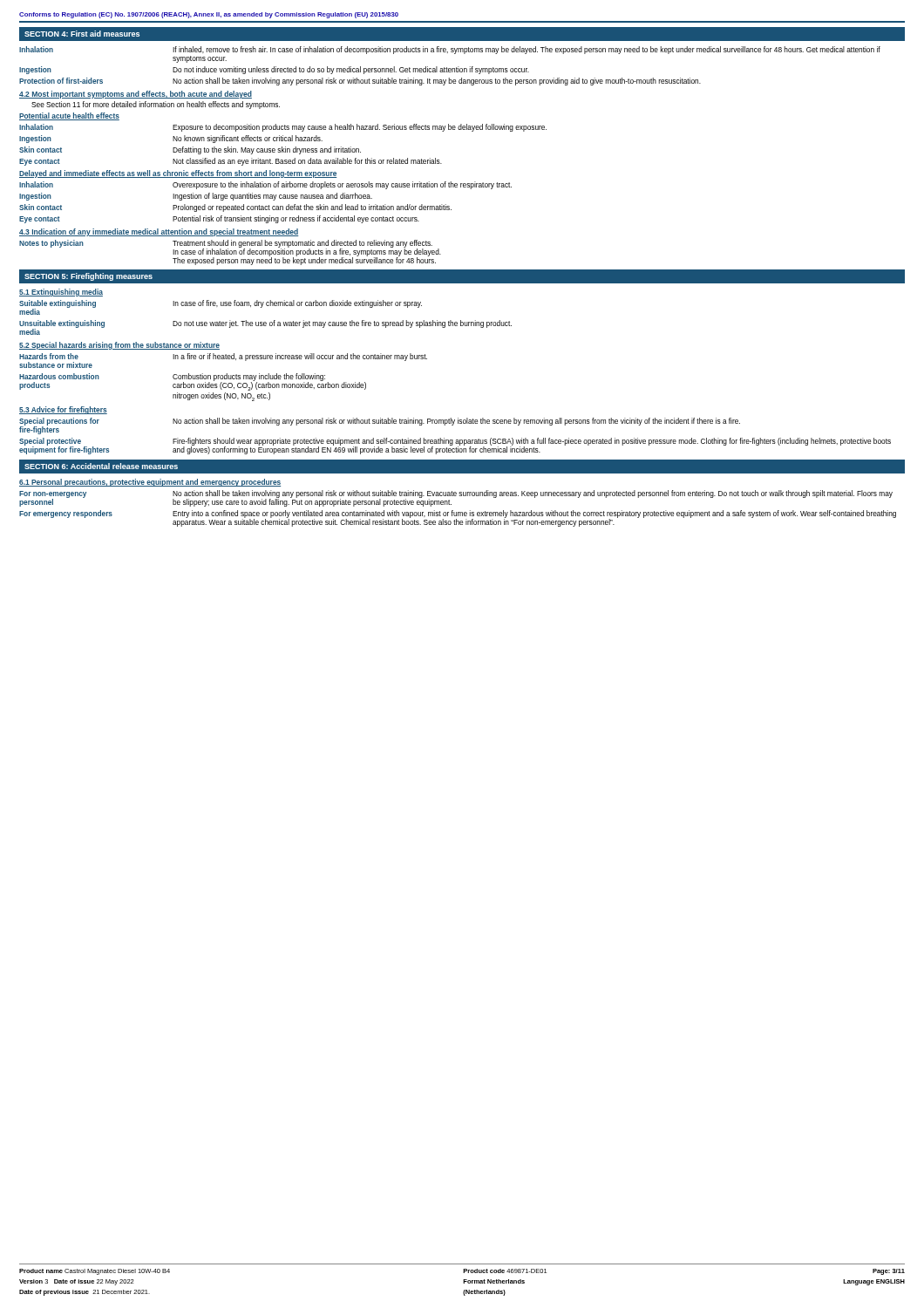924x1308 pixels.
Task: Find the text block that says "Hazardous combustionproducts Combustion products may"
Action: click(193, 382)
